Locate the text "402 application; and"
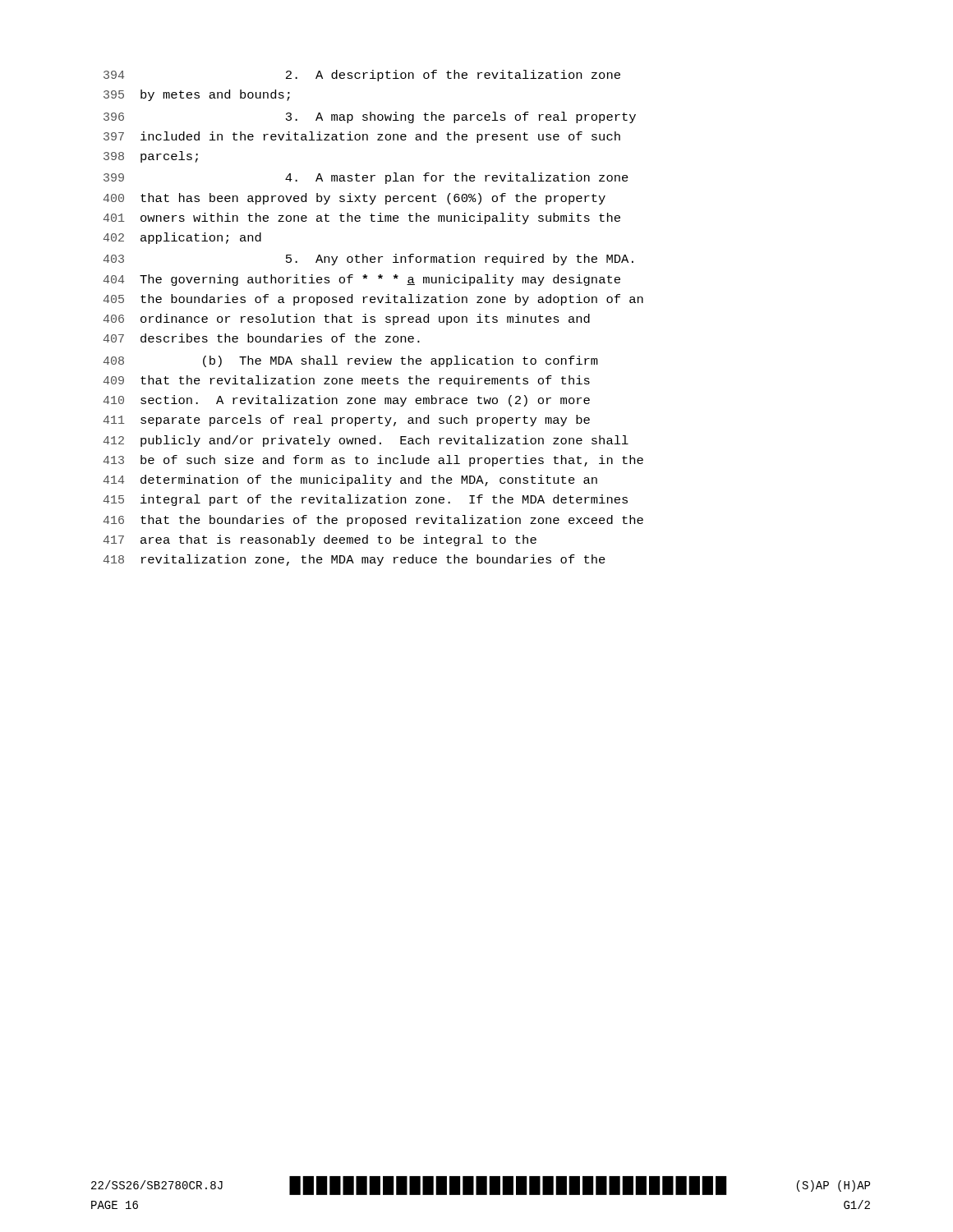Viewport: 953px width, 1232px height. [182, 238]
